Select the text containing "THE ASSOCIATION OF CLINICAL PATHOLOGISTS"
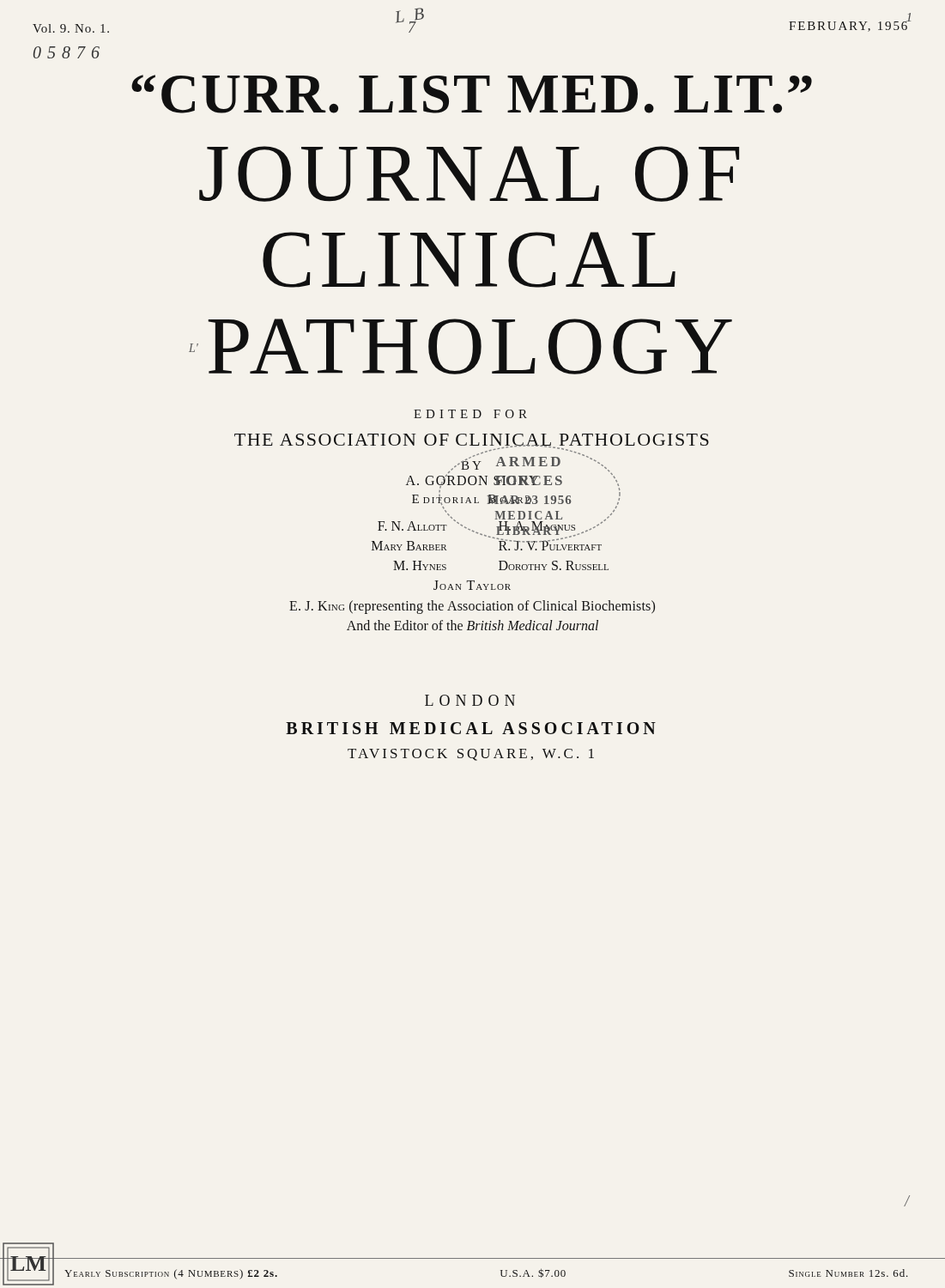The image size is (945, 1288). tap(472, 439)
